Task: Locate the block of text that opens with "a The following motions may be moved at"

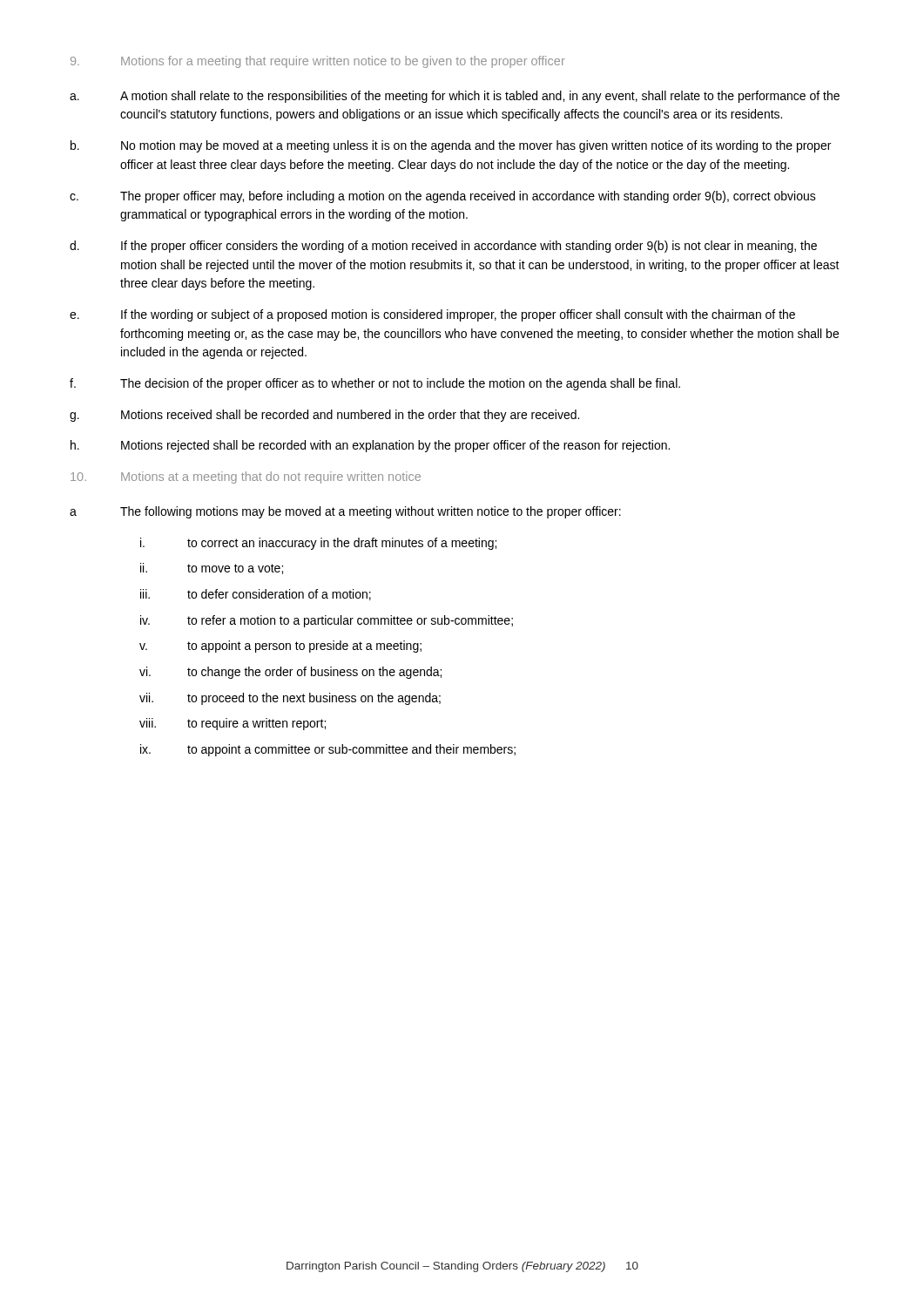Action: point(462,512)
